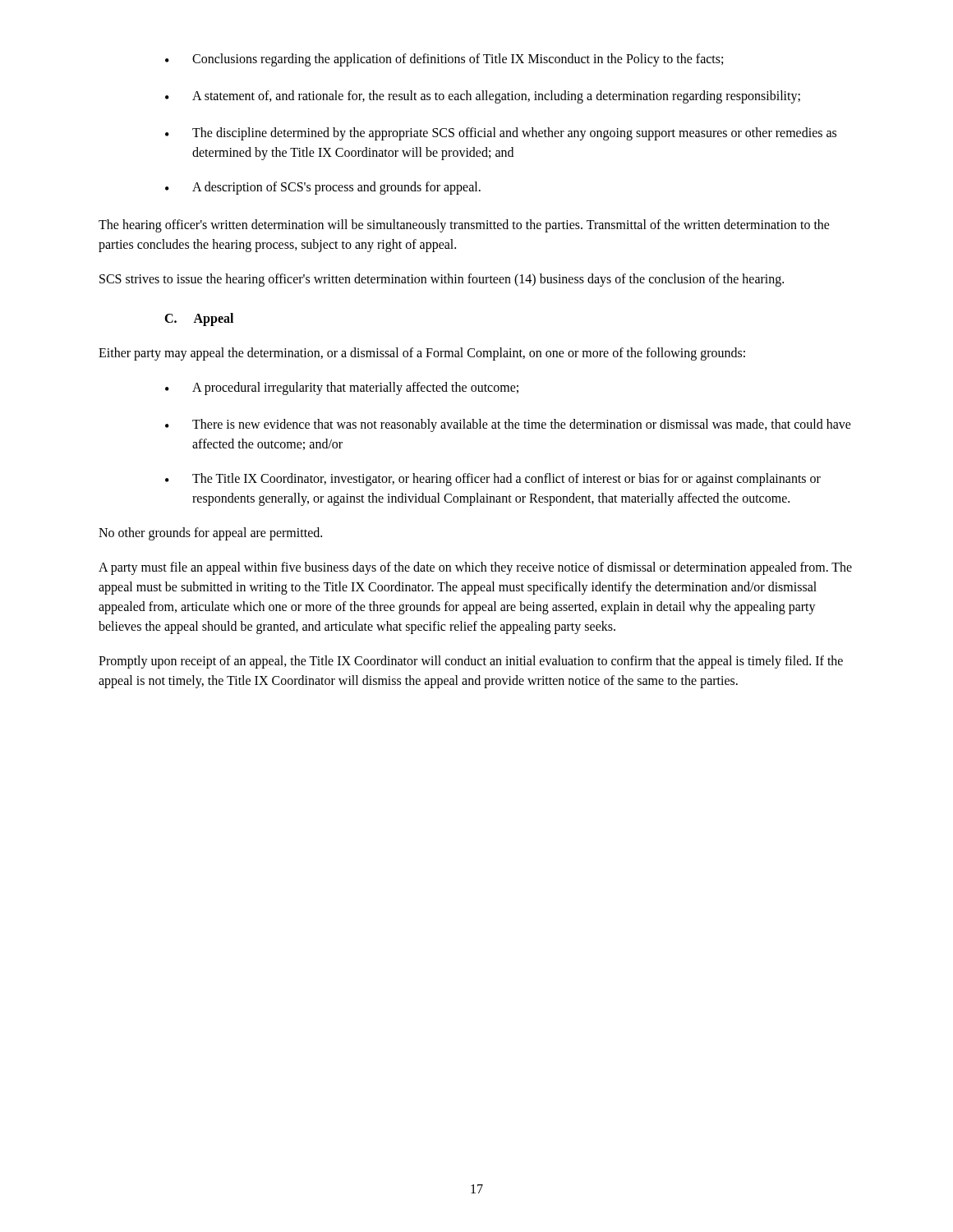Click on the text block with the text "The hearing officer's written"
The image size is (953, 1232).
(464, 234)
